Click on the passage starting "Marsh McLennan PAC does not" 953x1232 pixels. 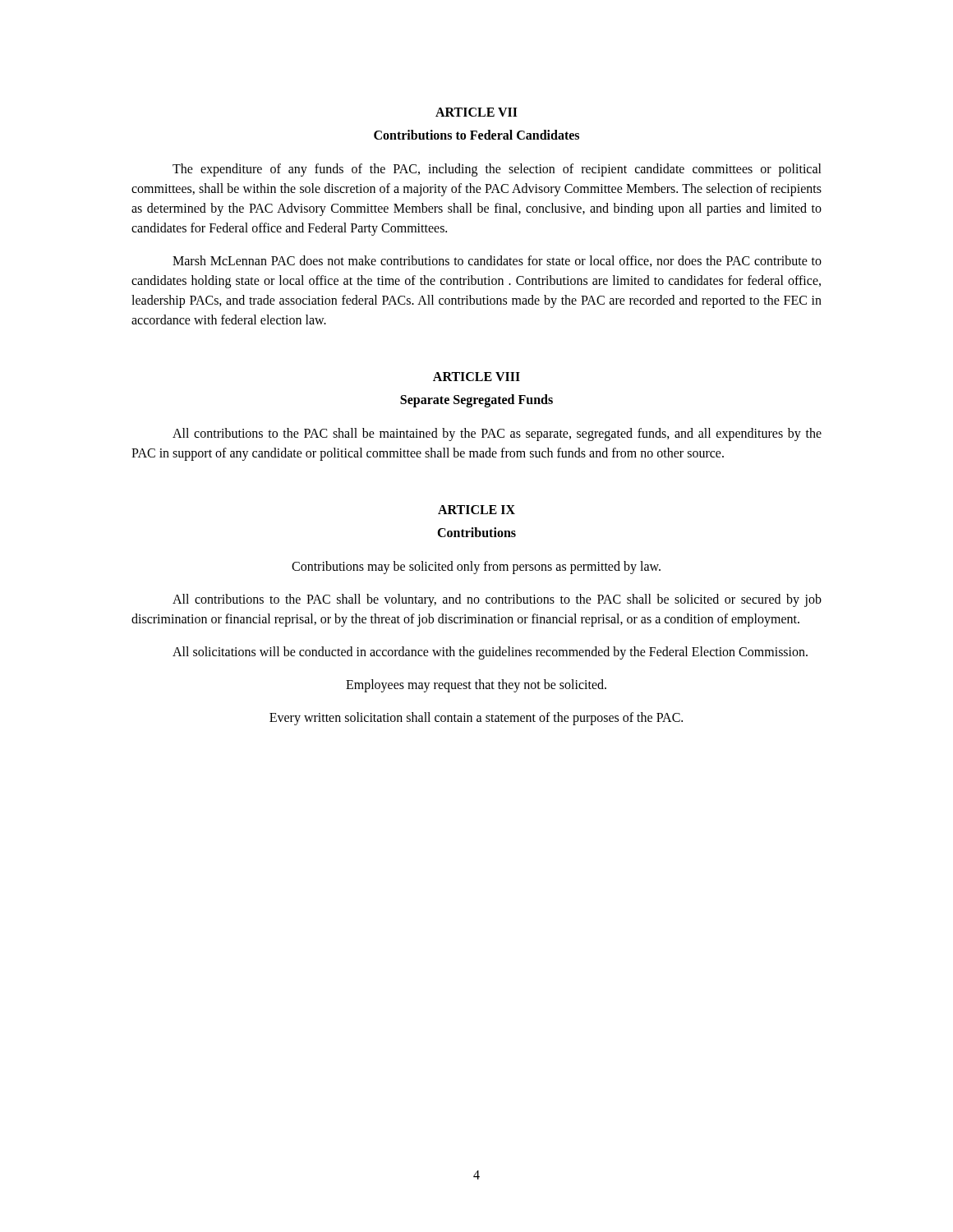point(476,290)
